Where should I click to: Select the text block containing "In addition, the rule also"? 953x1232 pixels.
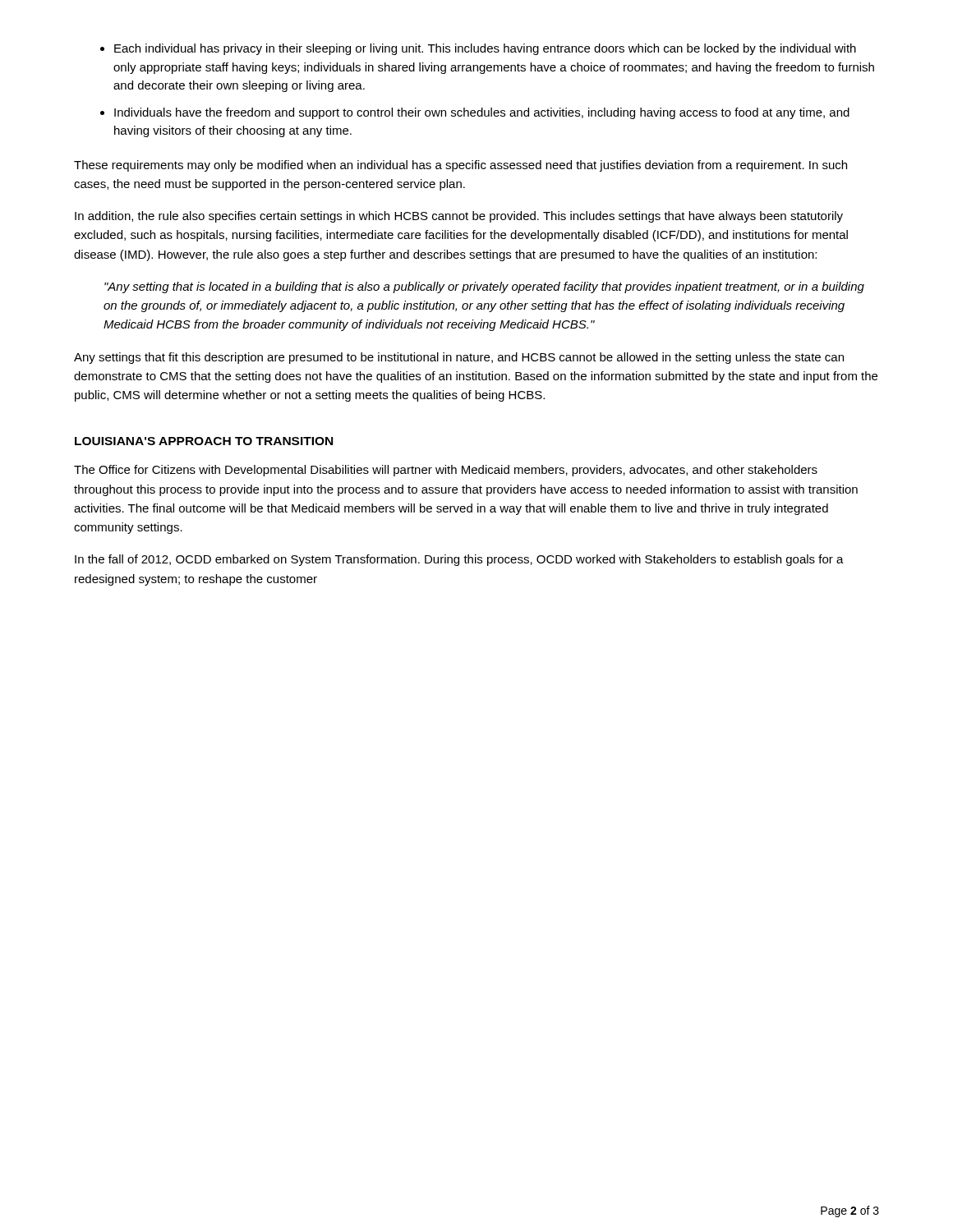pos(461,235)
